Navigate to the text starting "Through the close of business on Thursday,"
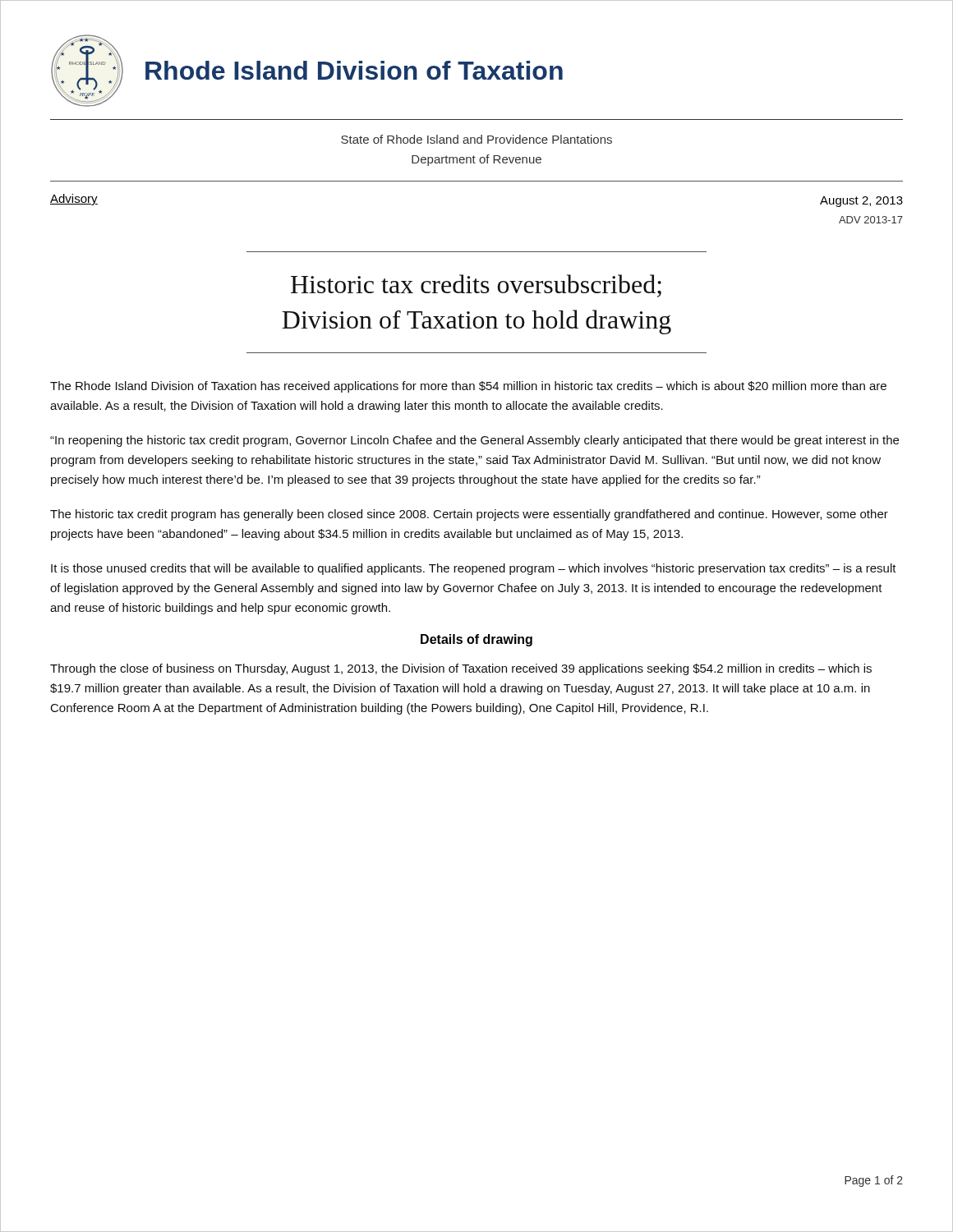953x1232 pixels. point(461,688)
